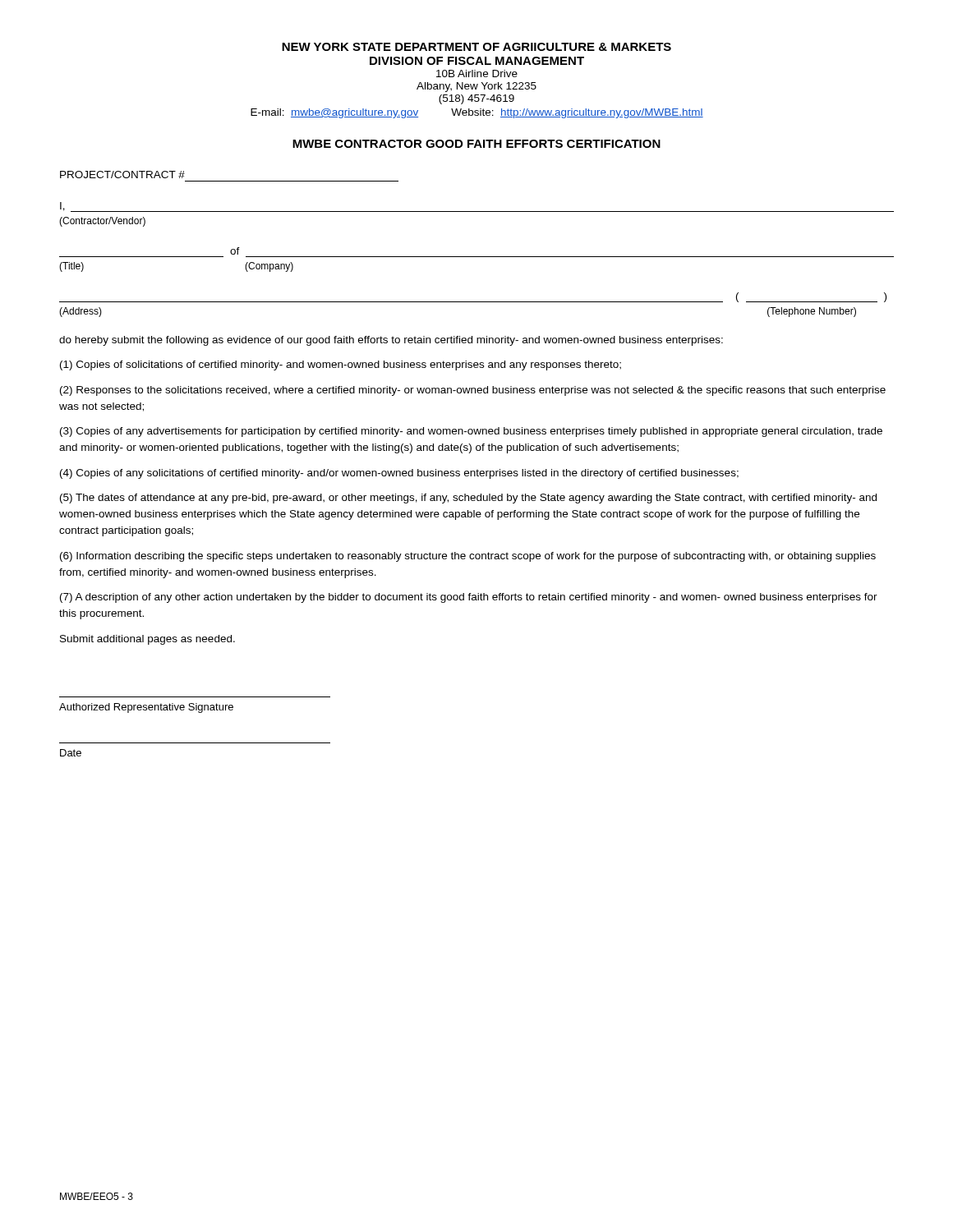Find the text block starting "Submit additional pages"
The width and height of the screenshot is (953, 1232).
(147, 638)
